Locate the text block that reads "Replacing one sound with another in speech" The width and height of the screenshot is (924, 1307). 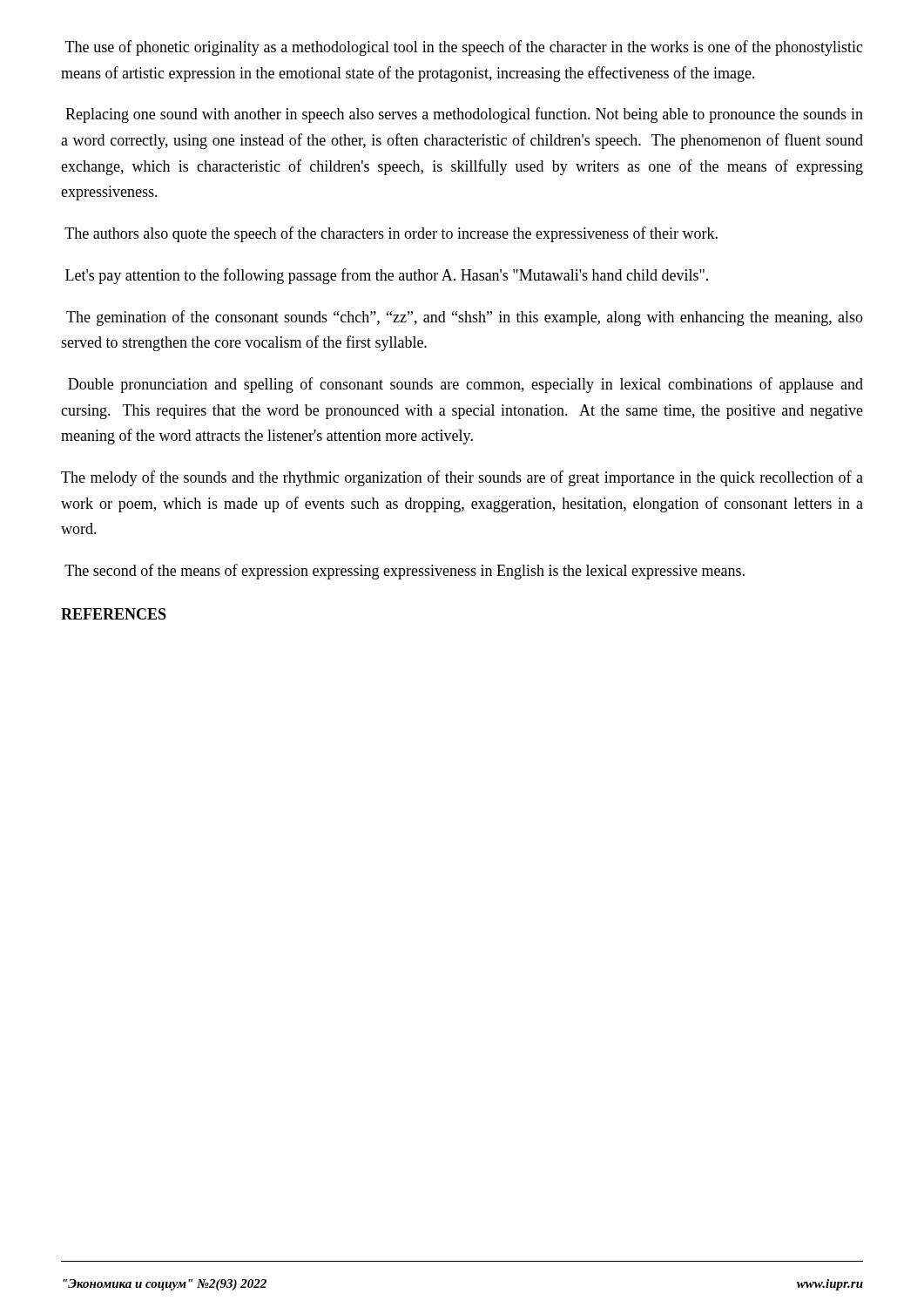tap(462, 153)
